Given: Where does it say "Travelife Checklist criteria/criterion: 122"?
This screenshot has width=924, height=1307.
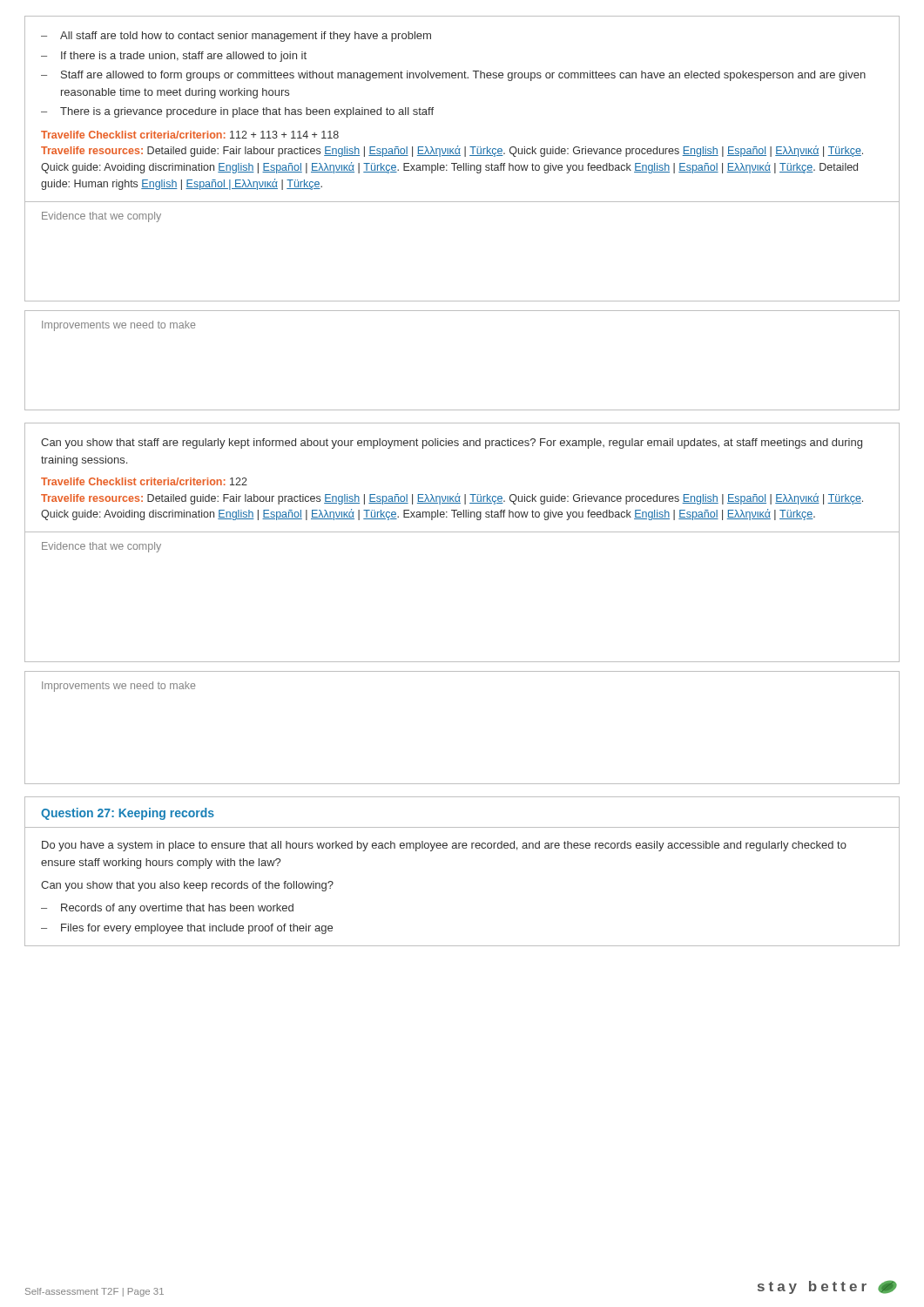Looking at the screenshot, I should click(x=144, y=482).
